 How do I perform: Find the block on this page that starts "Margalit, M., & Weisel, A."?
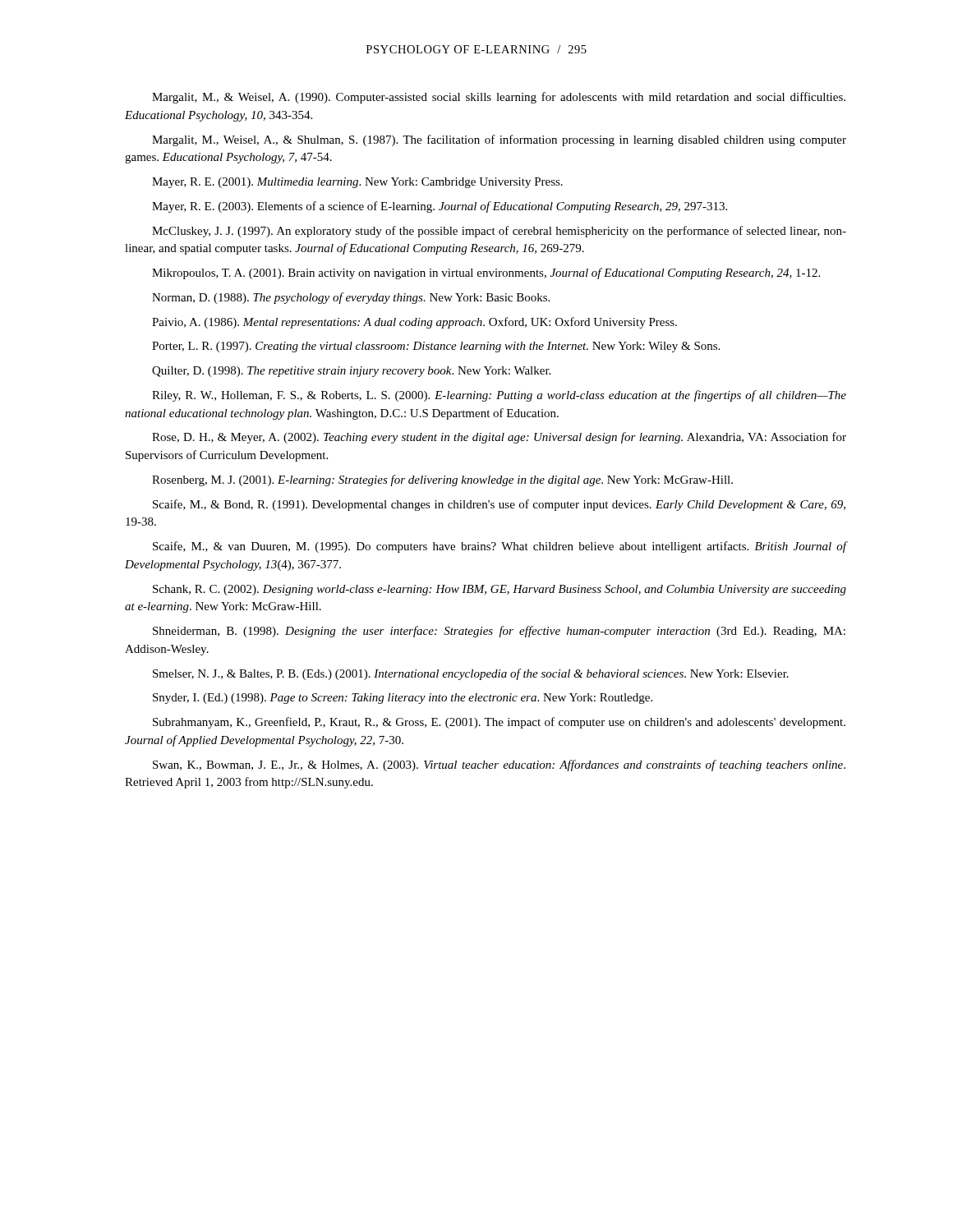tap(486, 106)
